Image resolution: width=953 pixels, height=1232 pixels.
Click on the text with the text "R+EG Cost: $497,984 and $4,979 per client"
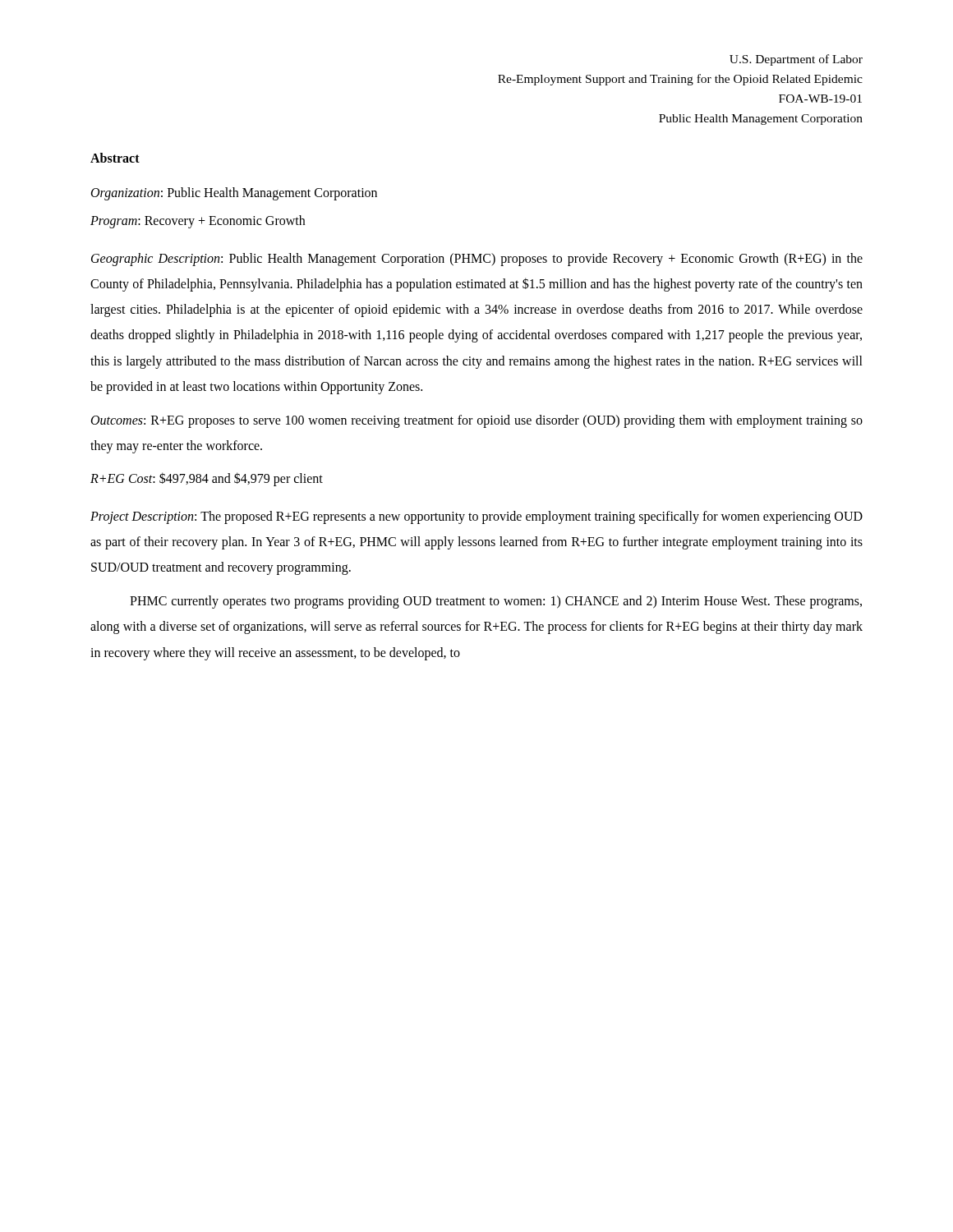click(x=207, y=479)
